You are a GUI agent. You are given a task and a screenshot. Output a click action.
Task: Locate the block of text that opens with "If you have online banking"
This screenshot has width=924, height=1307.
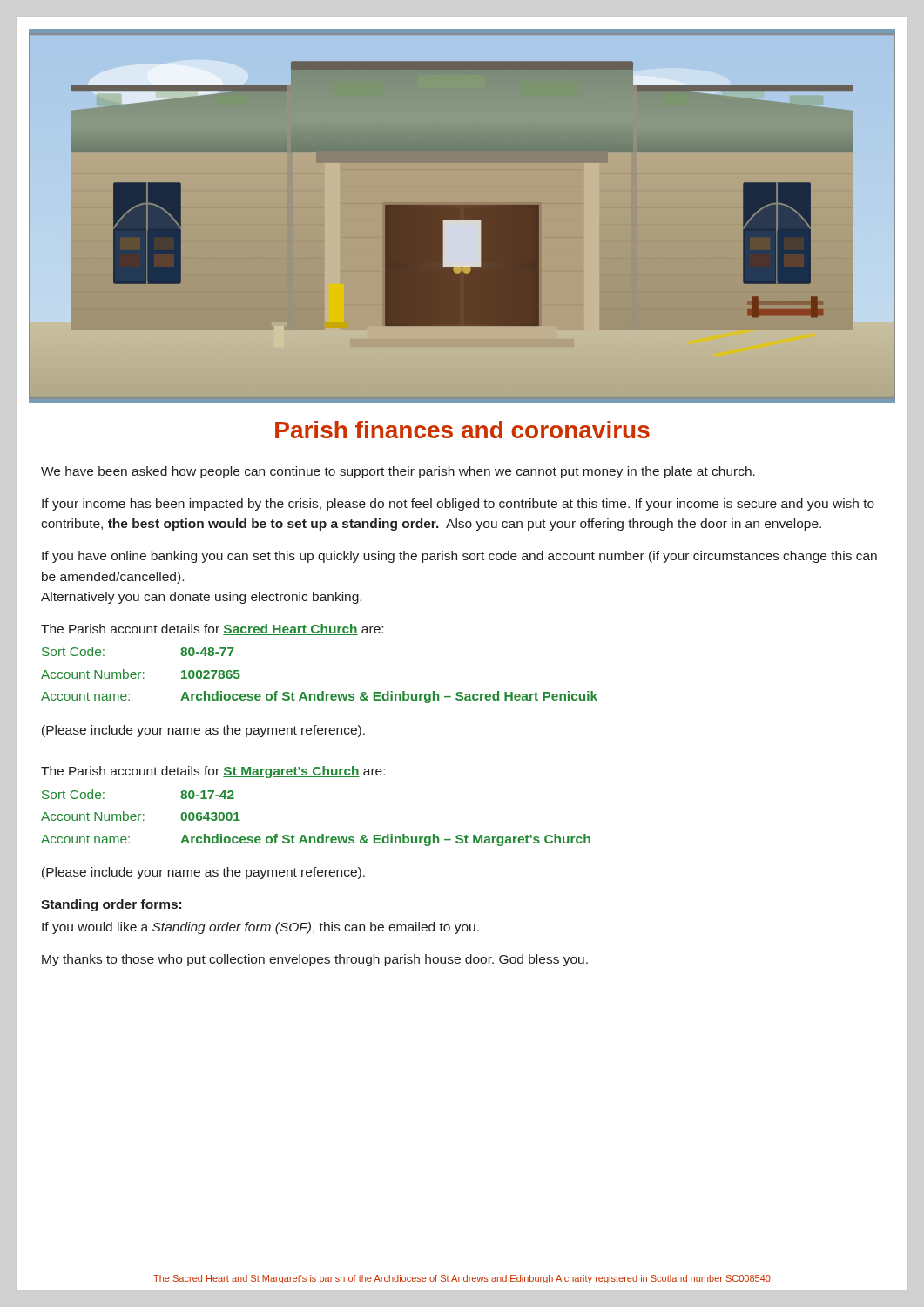pos(459,557)
